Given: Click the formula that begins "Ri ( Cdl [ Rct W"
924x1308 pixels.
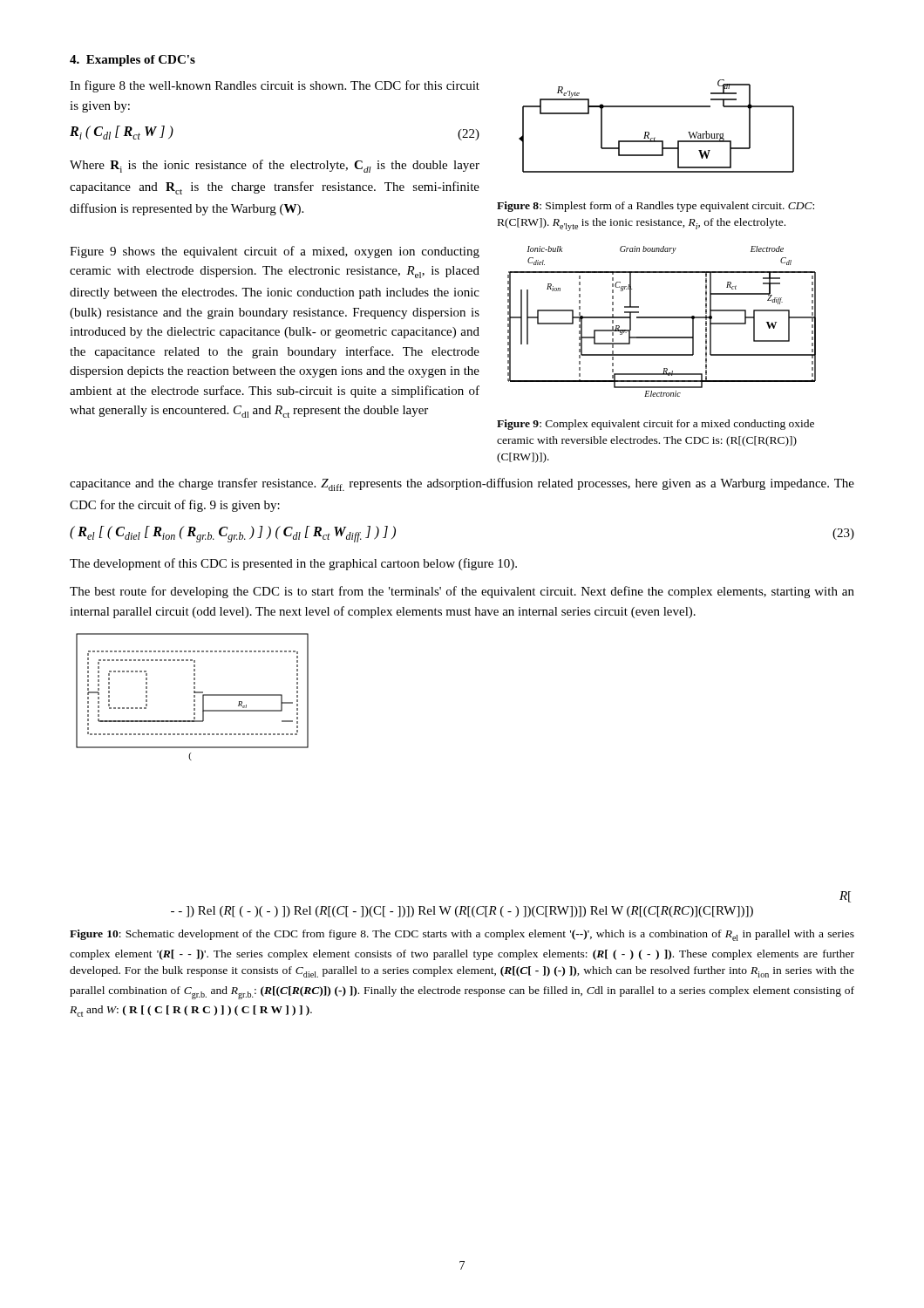Looking at the screenshot, I should pyautogui.click(x=117, y=133).
